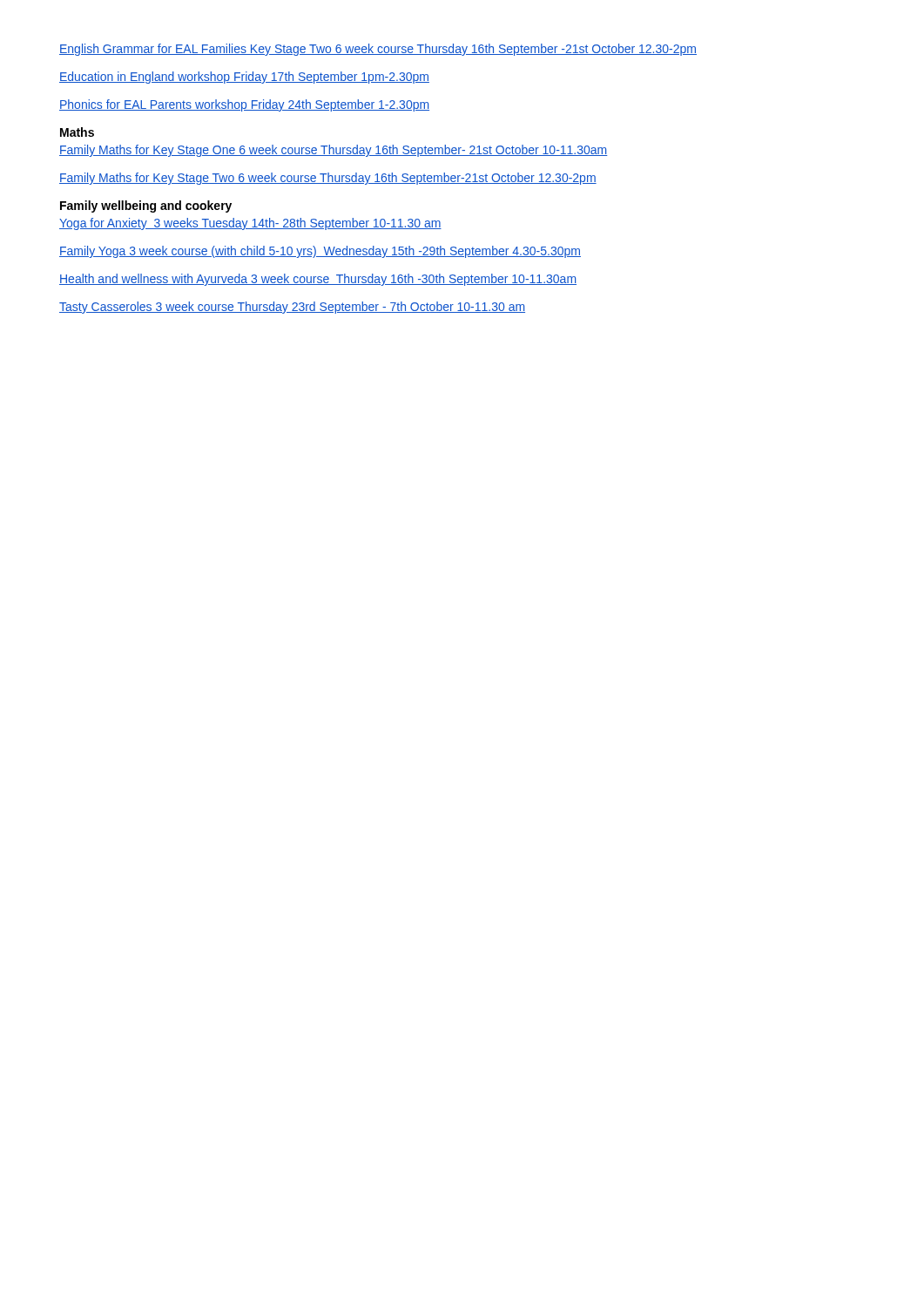The image size is (924, 1307).
Task: Locate the text "Family wellbeing and cookery"
Action: pyautogui.click(x=146, y=206)
